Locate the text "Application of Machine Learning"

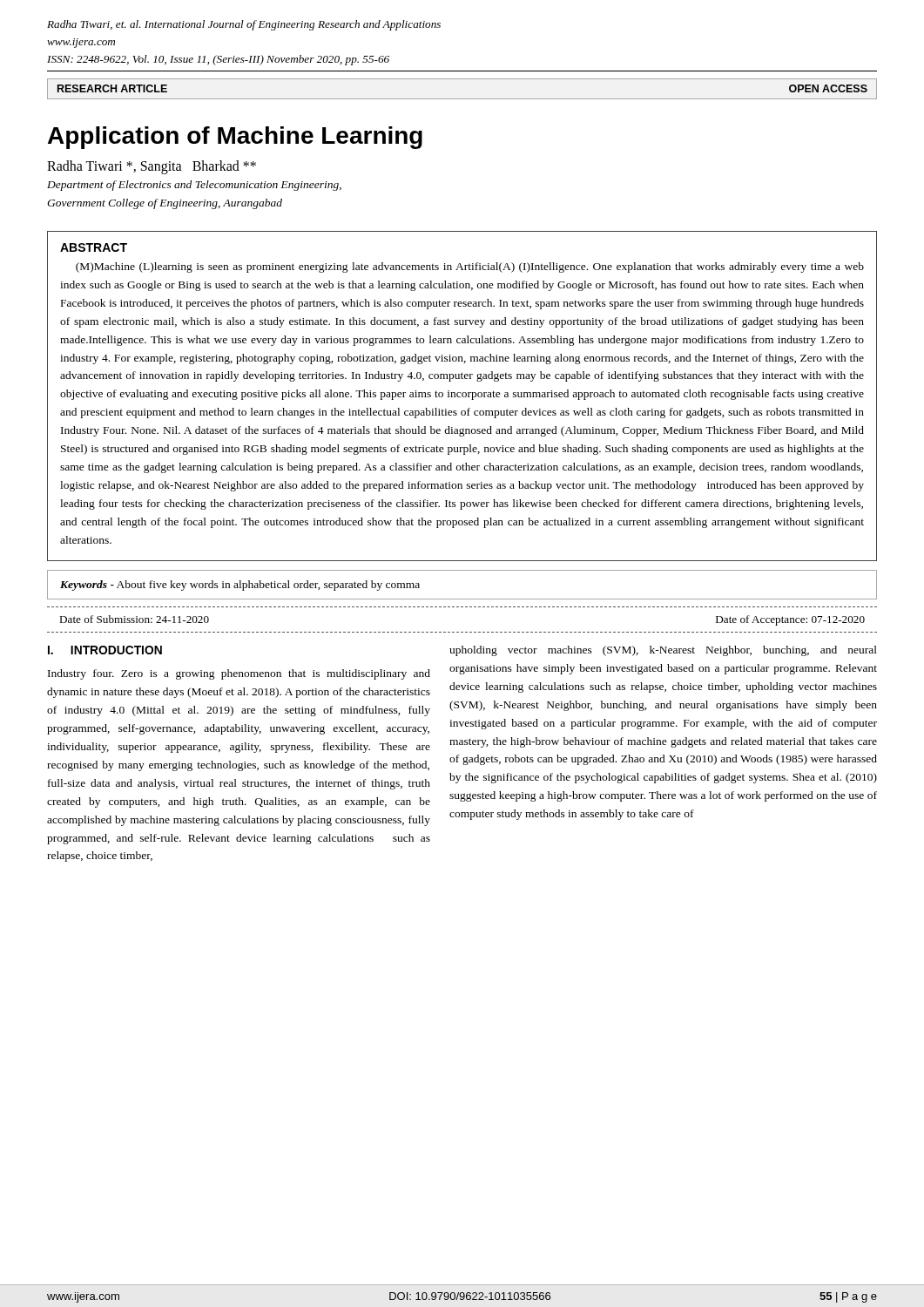[x=235, y=138]
